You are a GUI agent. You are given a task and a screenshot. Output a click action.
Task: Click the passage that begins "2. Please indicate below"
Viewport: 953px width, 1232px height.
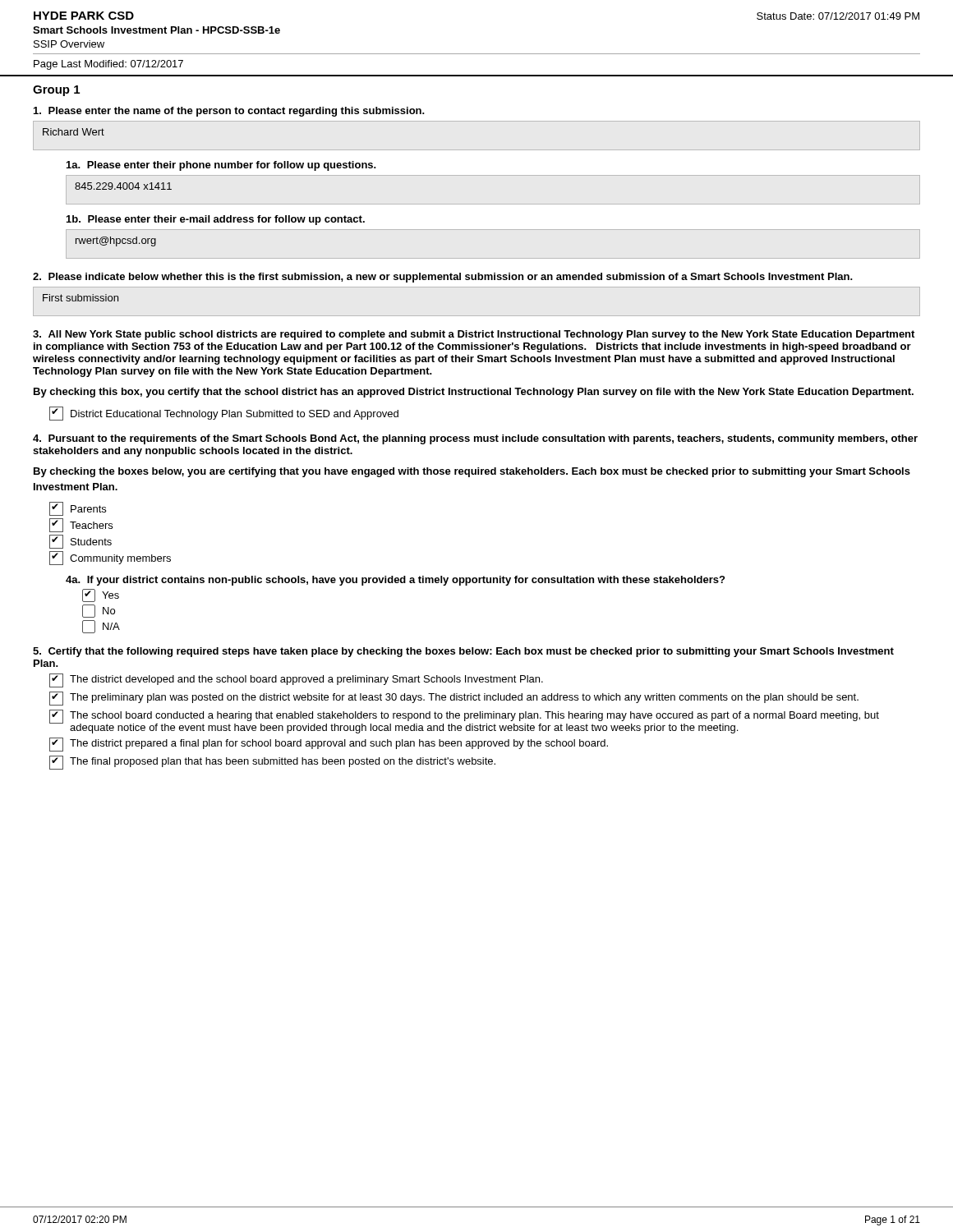(x=442, y=278)
